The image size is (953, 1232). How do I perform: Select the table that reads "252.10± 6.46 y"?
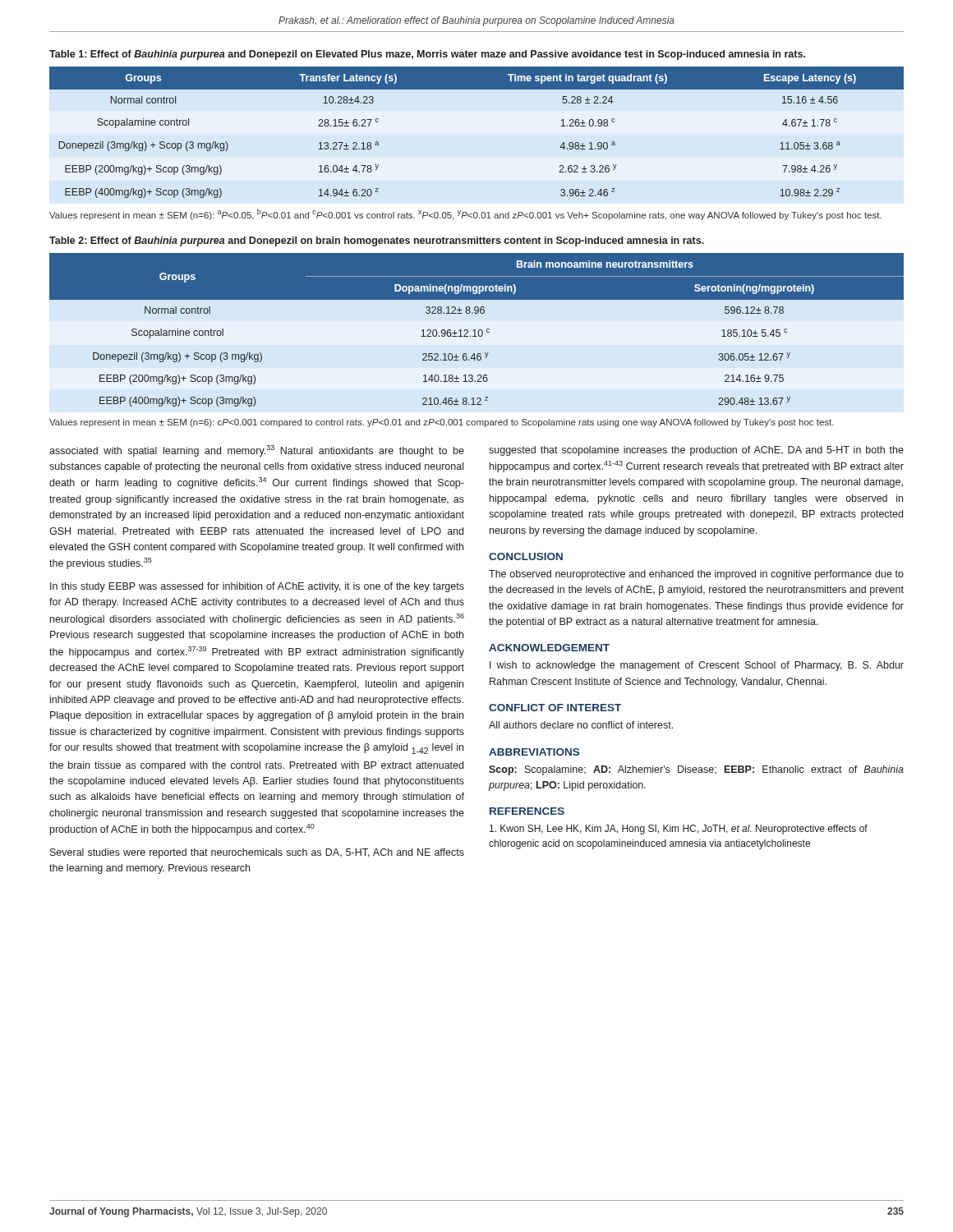pyautogui.click(x=476, y=333)
